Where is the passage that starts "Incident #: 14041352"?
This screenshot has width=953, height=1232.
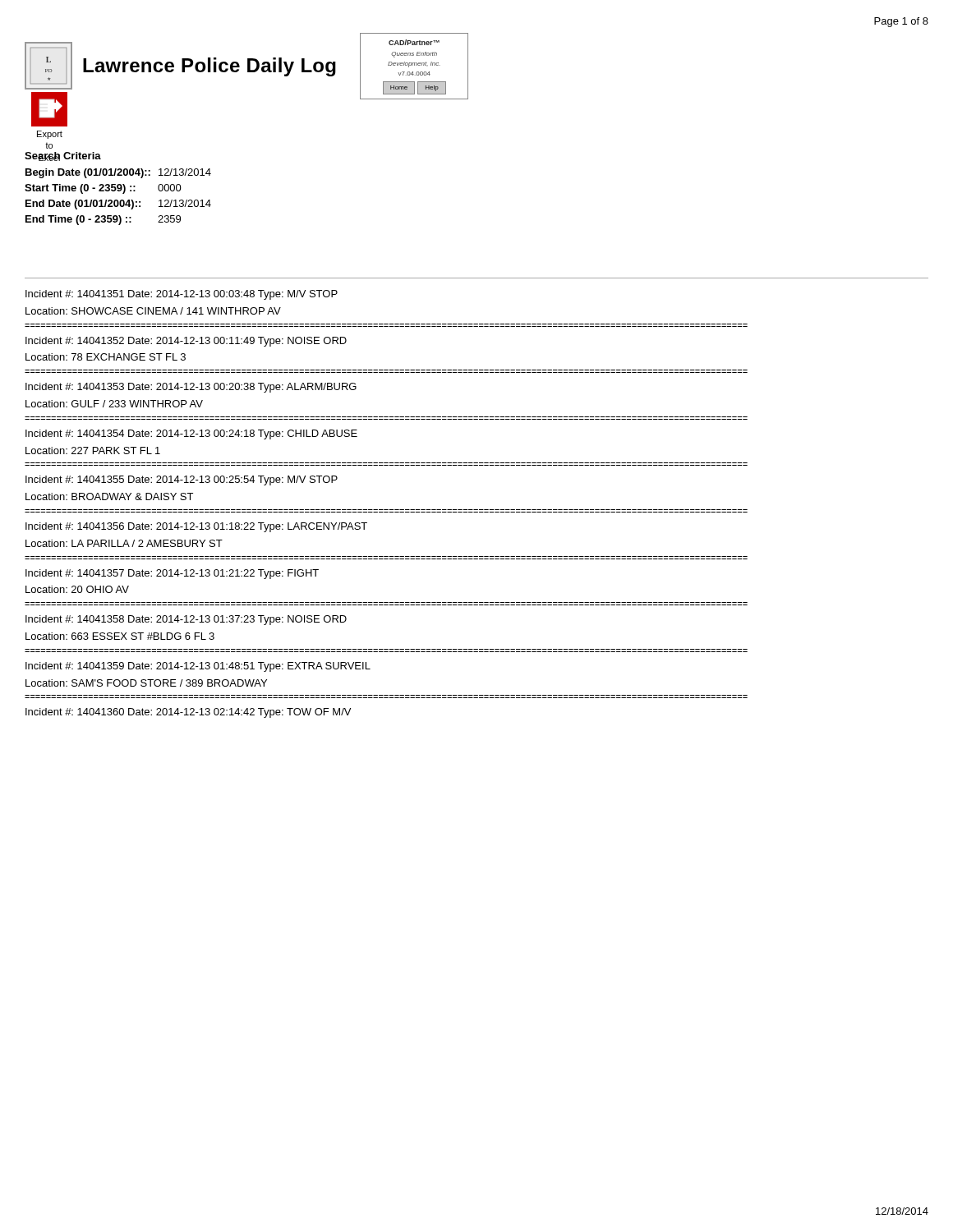[186, 342]
